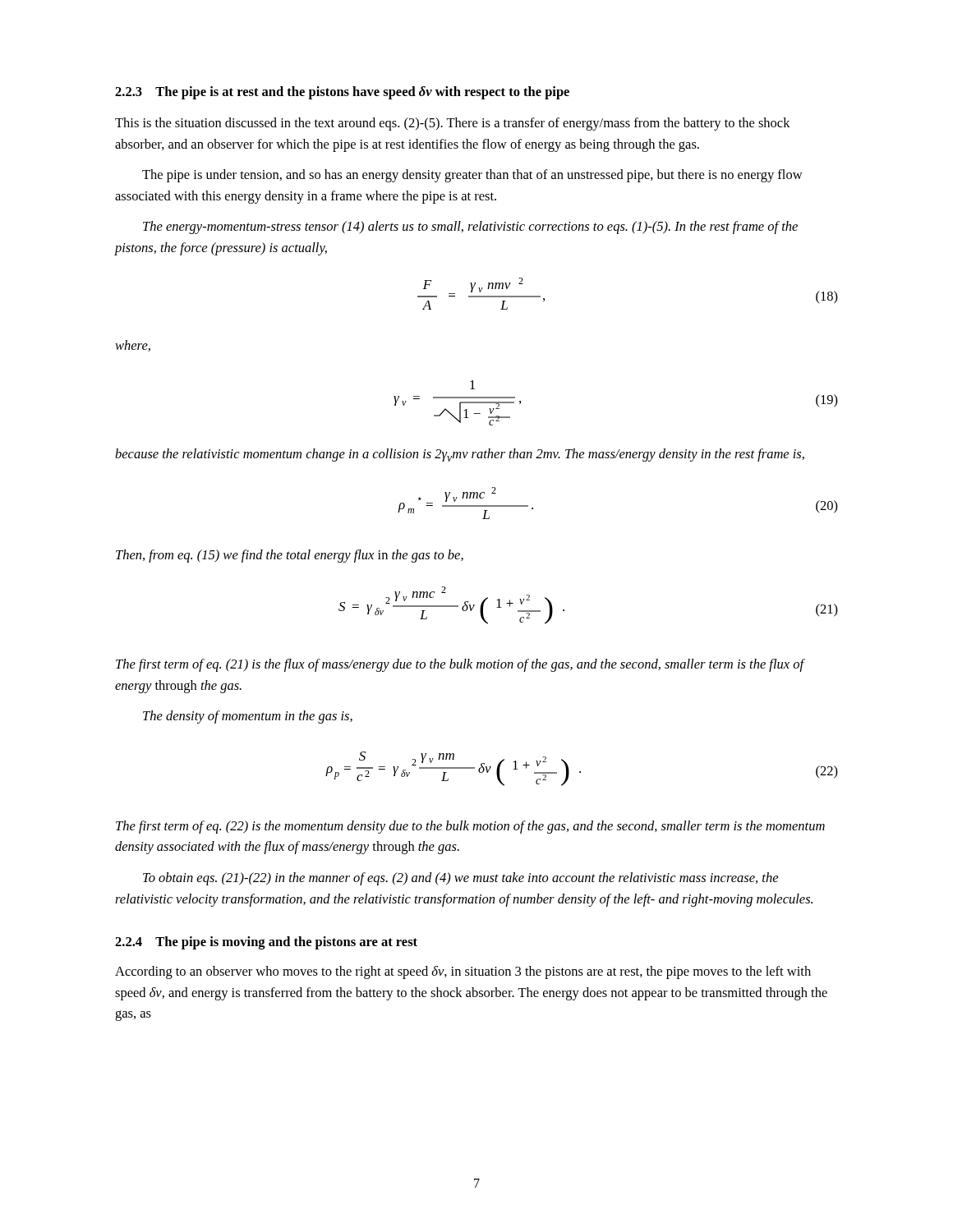
Task: Find the formula containing "ρ p = S"
Action: pos(581,771)
